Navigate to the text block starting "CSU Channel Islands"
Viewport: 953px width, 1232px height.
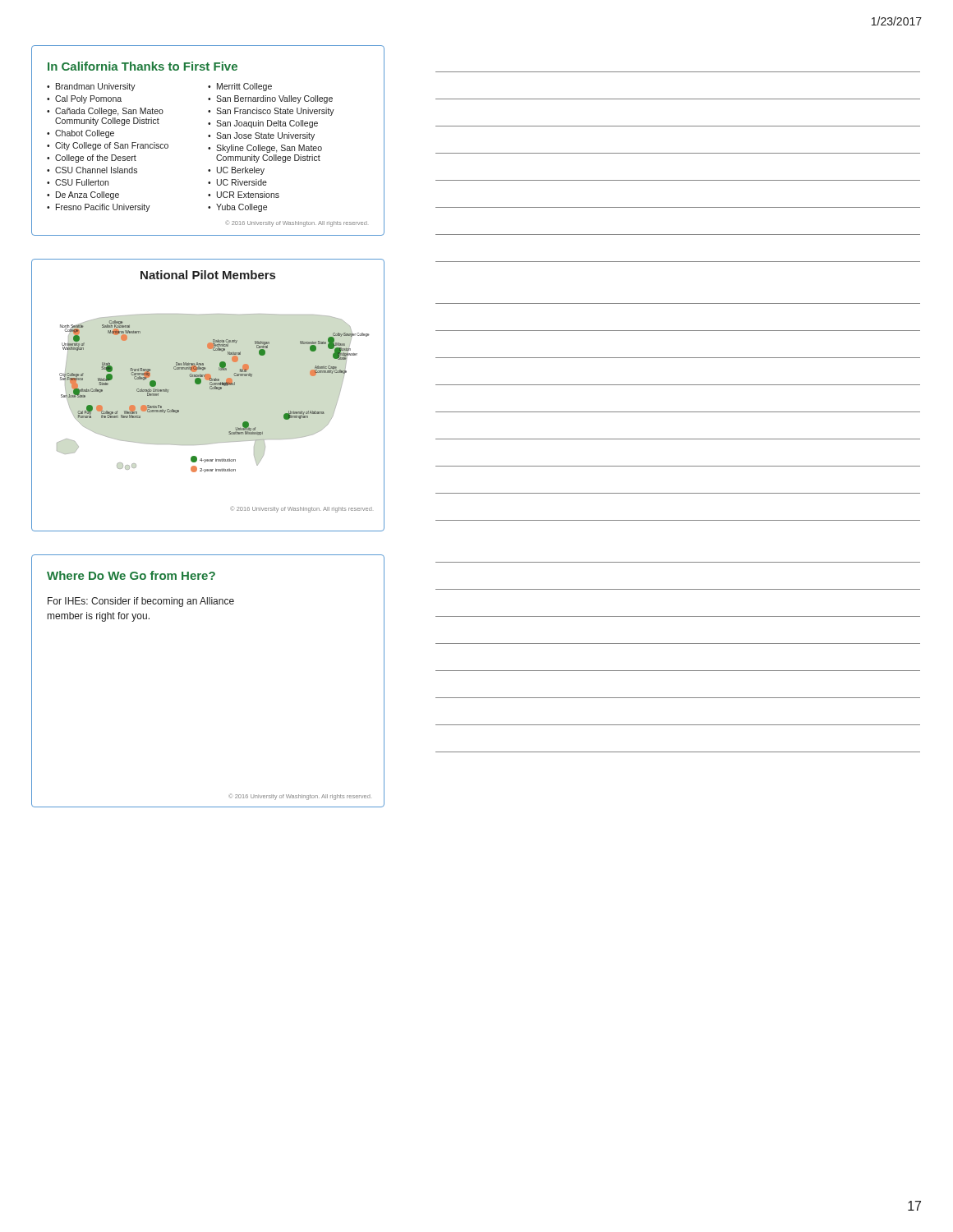coord(96,170)
